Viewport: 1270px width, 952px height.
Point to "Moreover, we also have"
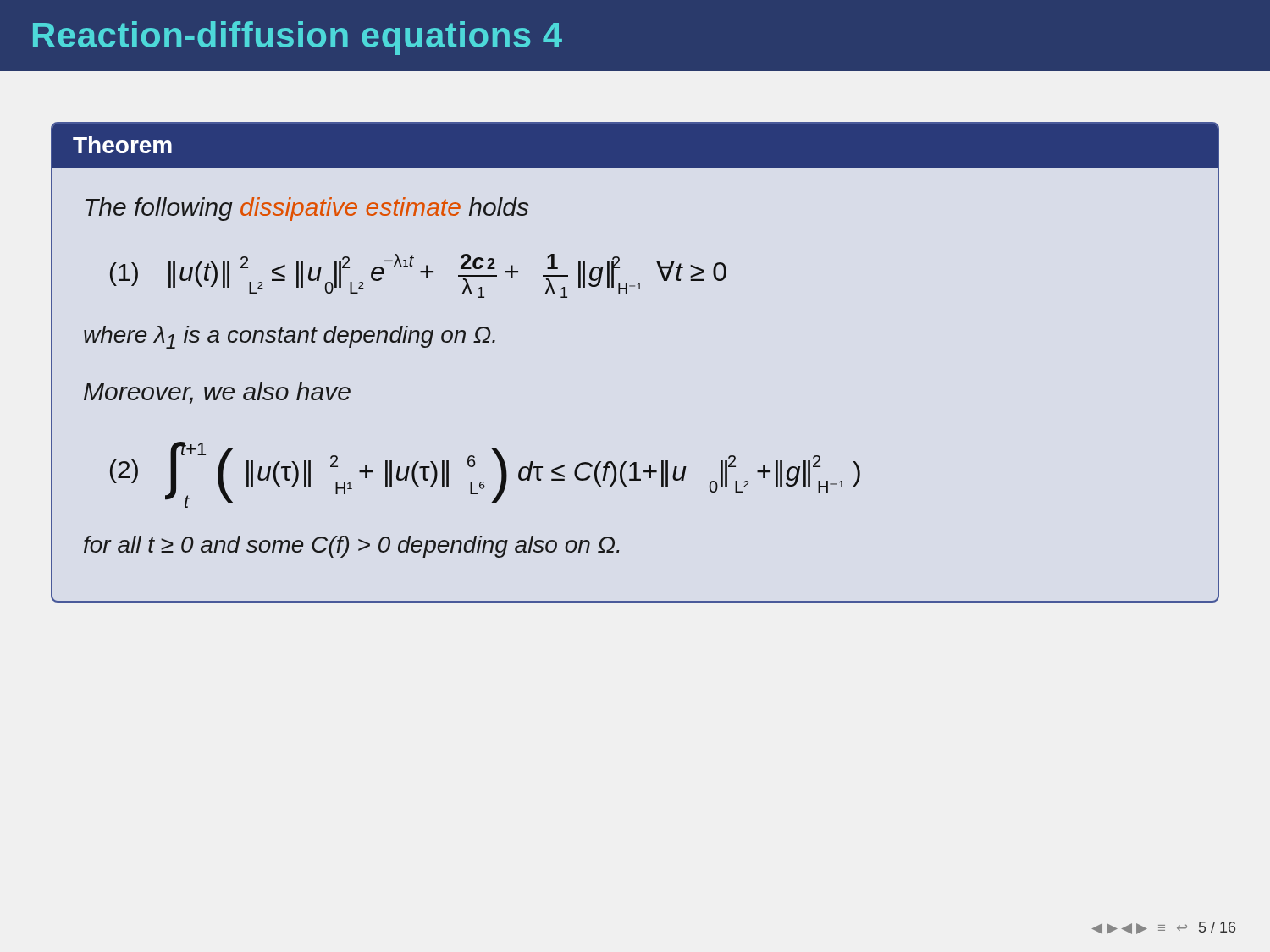[217, 391]
